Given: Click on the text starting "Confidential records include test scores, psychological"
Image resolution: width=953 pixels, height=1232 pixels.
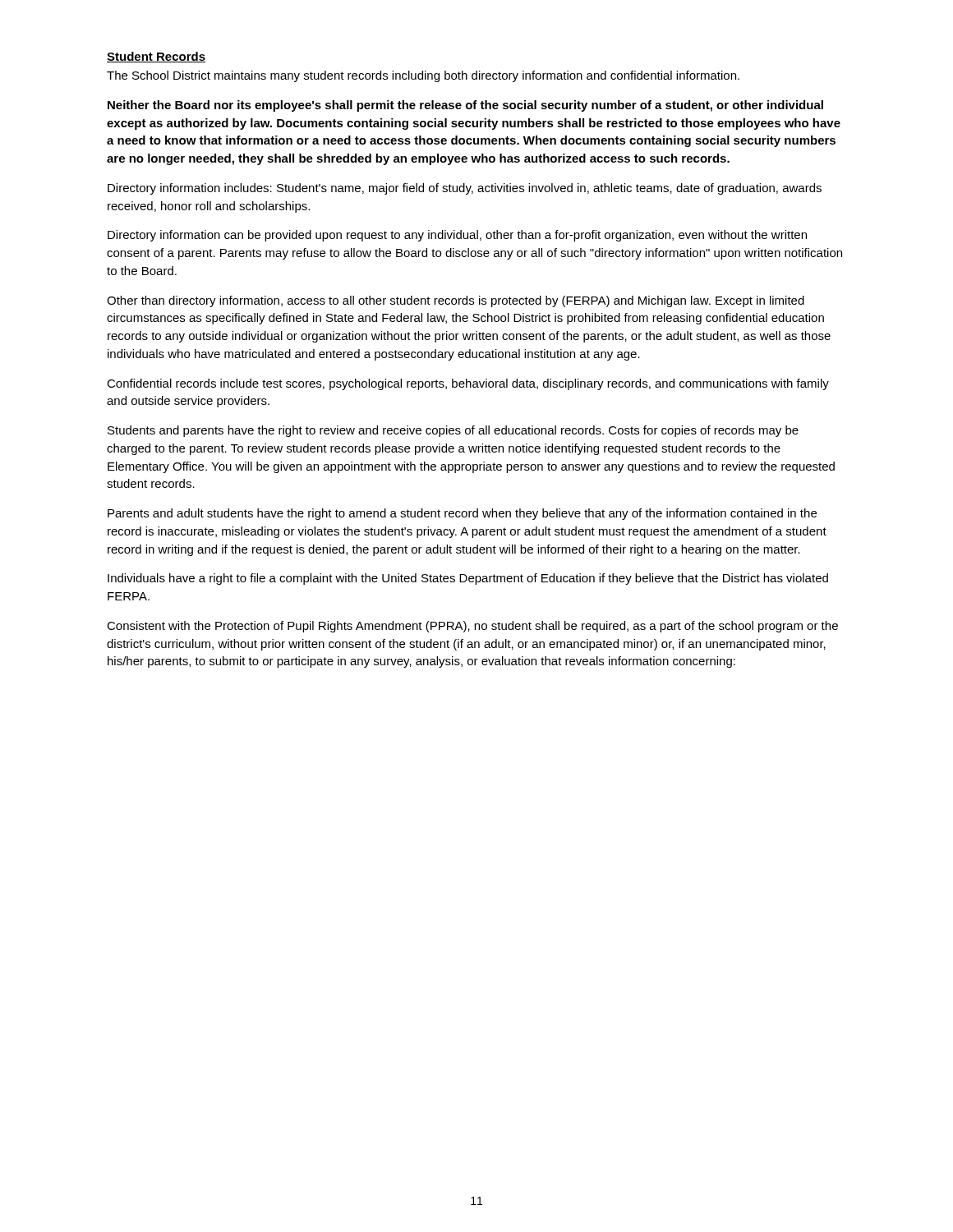Looking at the screenshot, I should pos(468,392).
